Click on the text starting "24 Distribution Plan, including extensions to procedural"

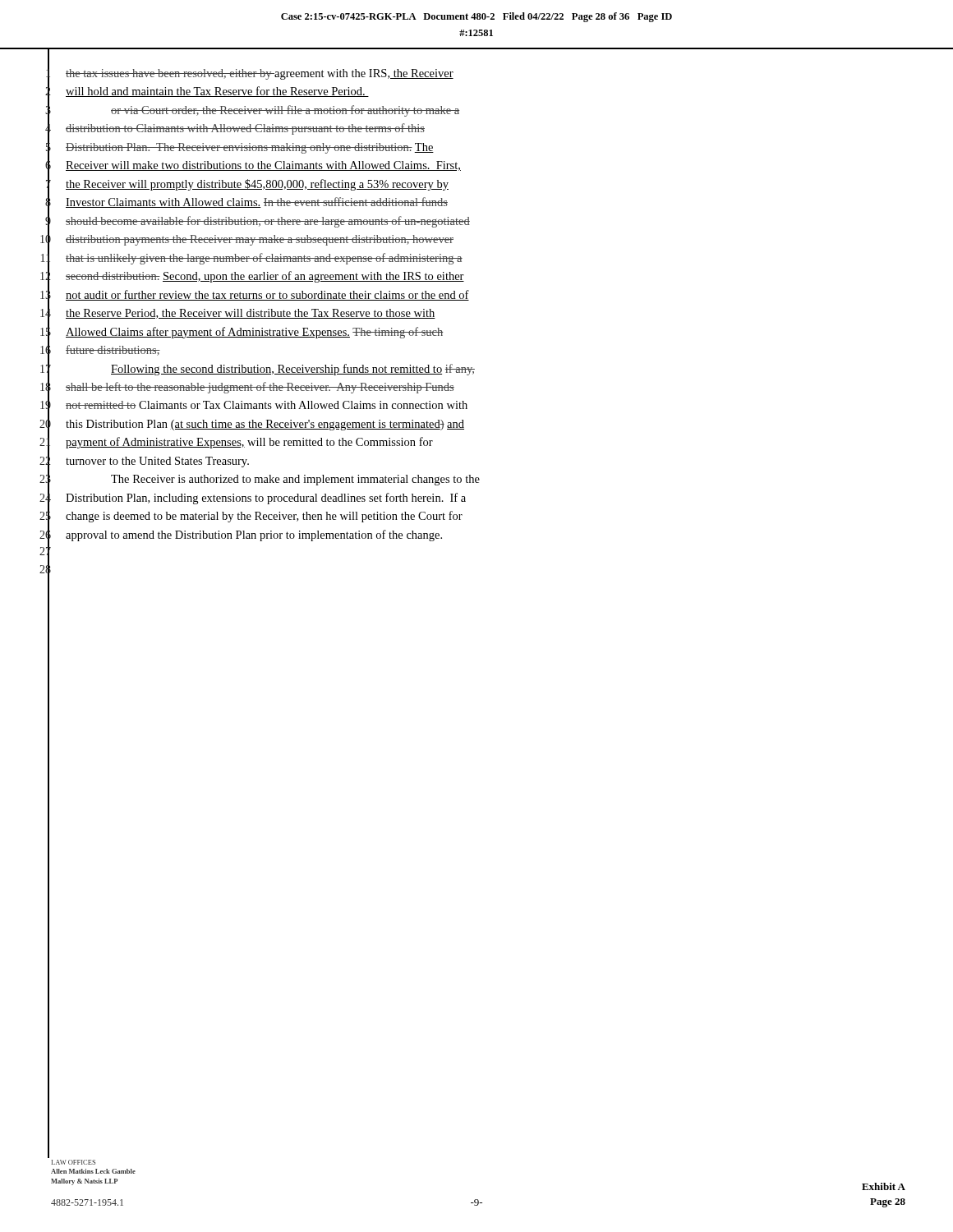coord(452,498)
